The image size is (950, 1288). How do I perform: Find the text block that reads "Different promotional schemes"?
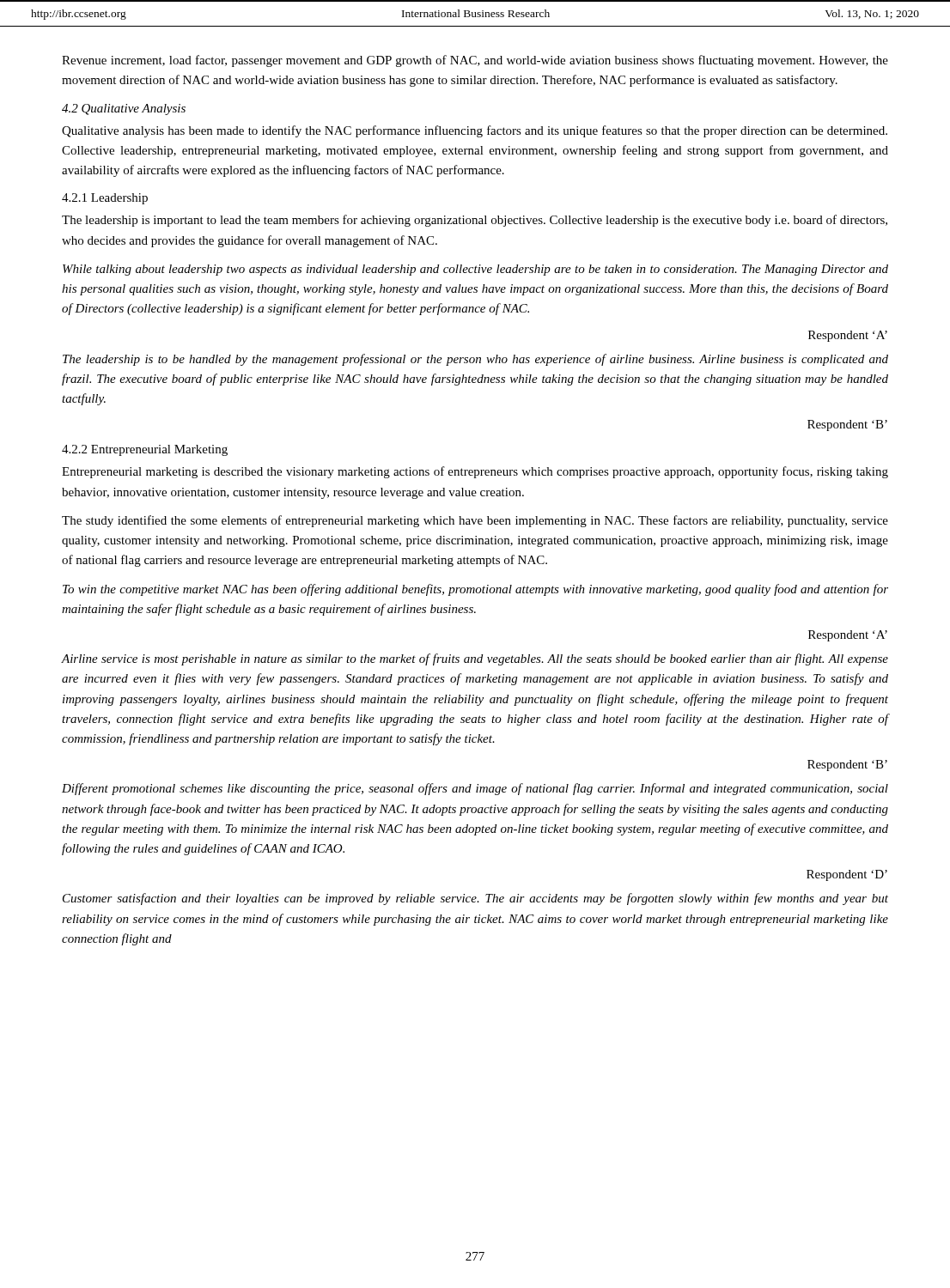coord(475,818)
